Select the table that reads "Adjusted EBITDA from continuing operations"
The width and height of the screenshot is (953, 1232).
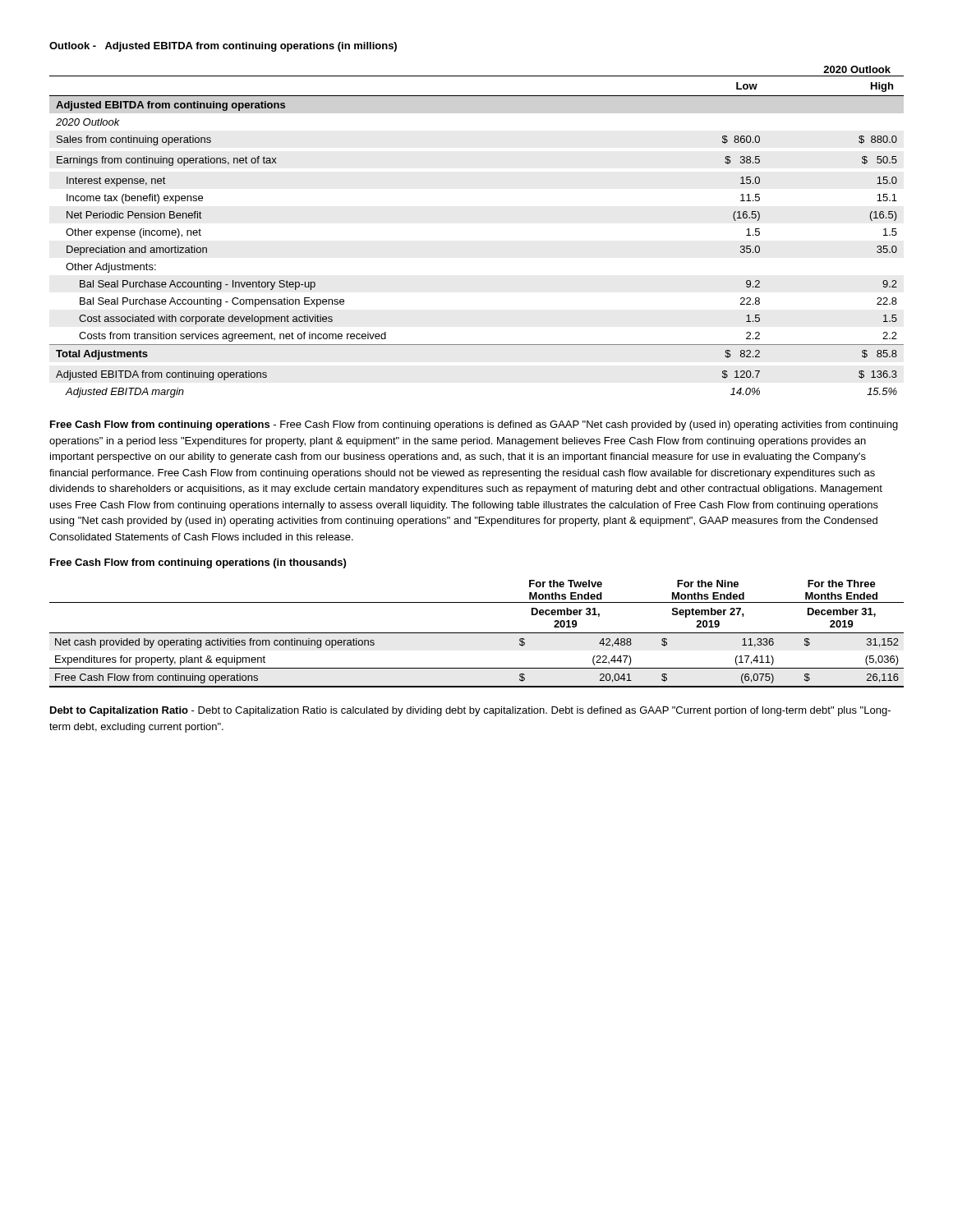(x=476, y=230)
